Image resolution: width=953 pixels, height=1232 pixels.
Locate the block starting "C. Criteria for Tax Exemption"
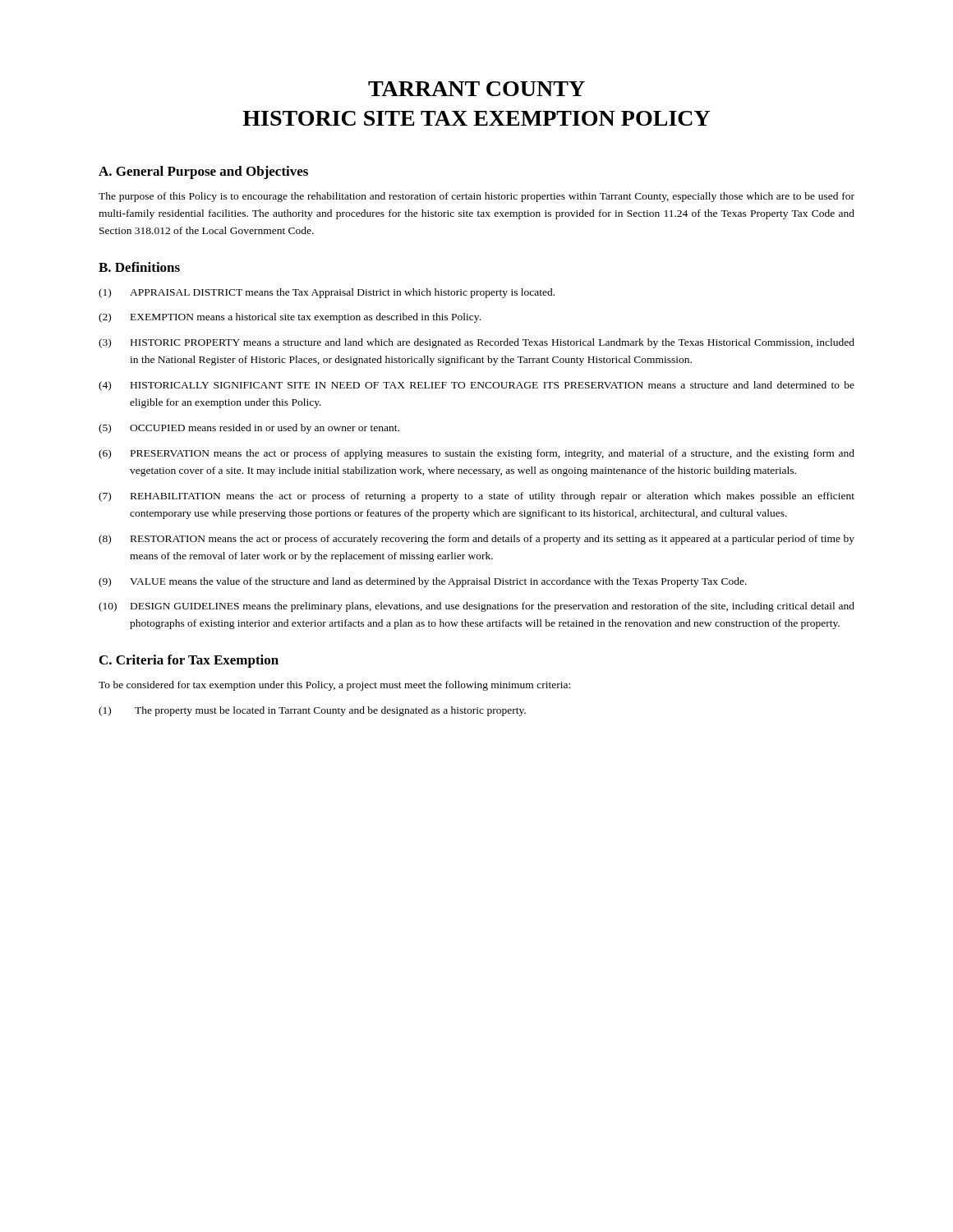tap(189, 660)
